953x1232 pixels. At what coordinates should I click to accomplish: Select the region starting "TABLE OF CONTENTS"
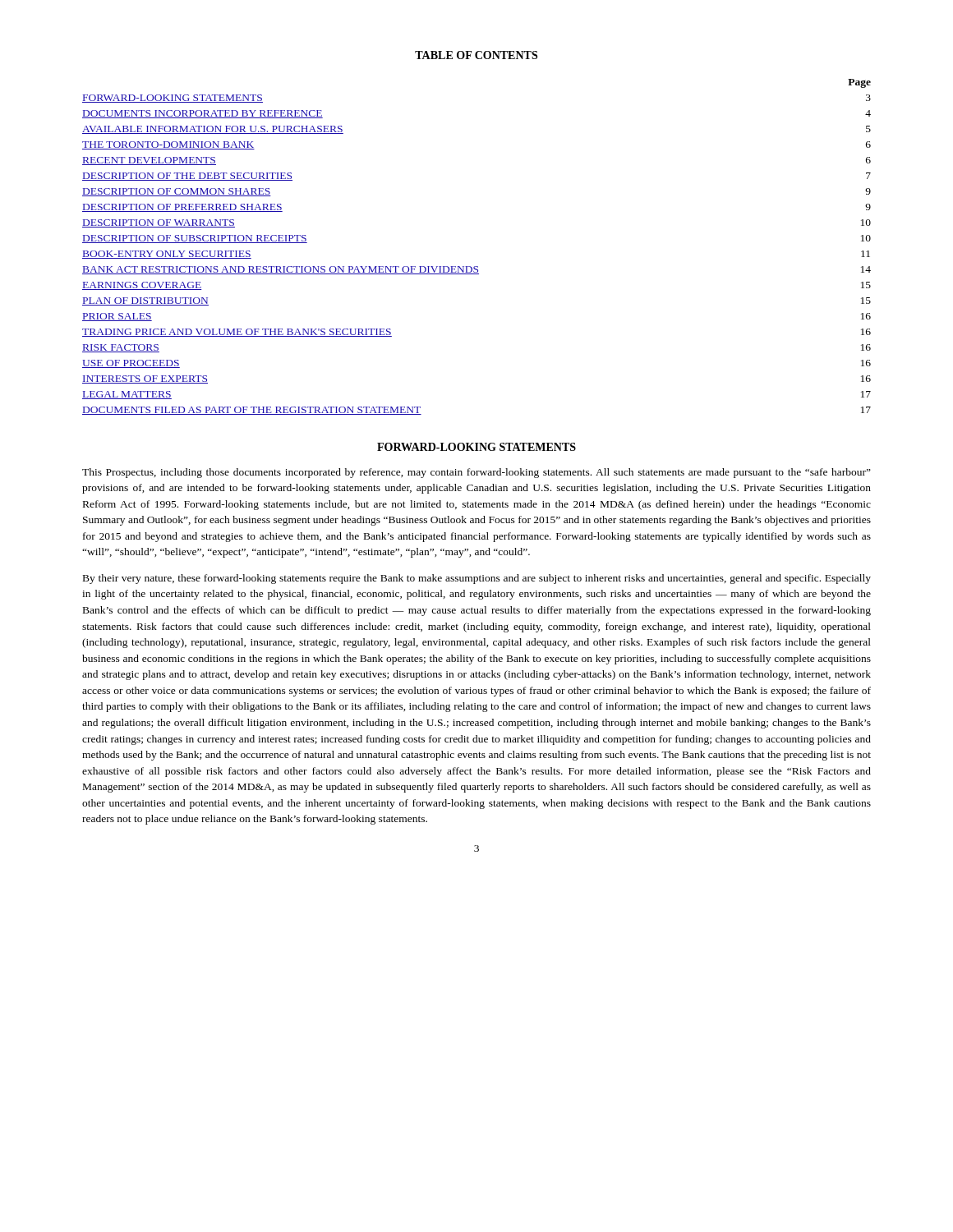point(476,55)
